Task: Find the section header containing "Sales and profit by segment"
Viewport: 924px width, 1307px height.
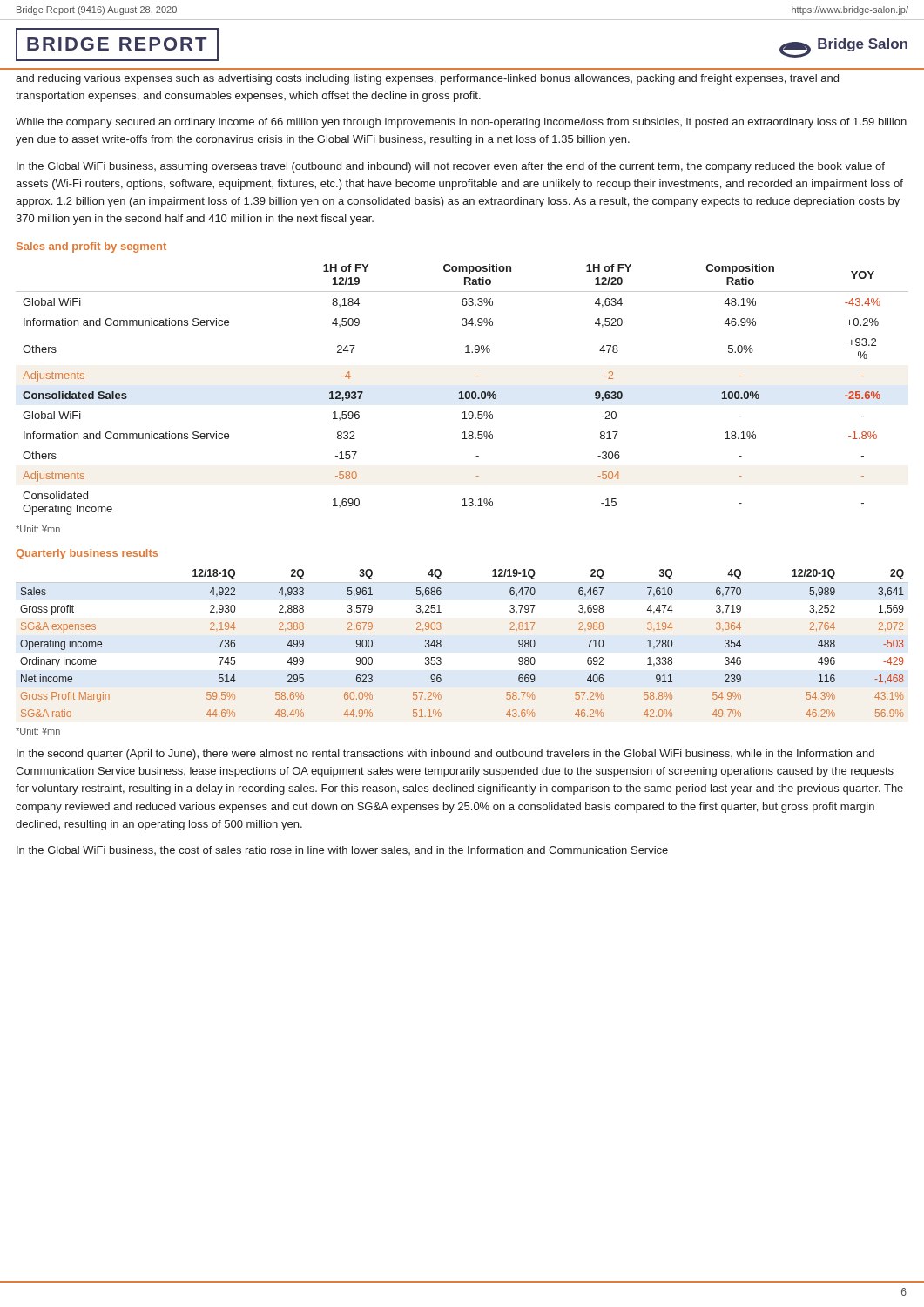Action: click(91, 246)
